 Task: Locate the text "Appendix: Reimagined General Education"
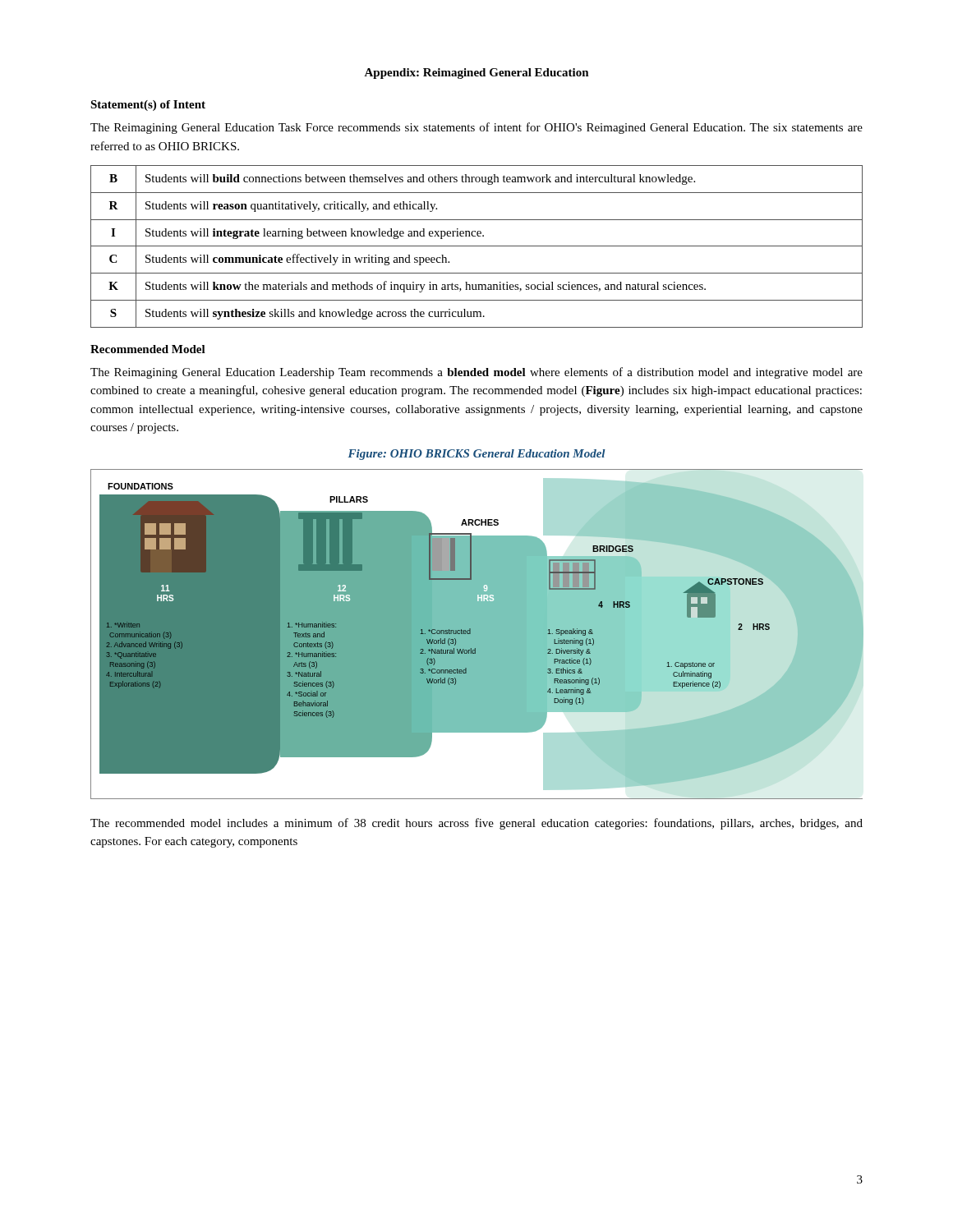coord(476,72)
